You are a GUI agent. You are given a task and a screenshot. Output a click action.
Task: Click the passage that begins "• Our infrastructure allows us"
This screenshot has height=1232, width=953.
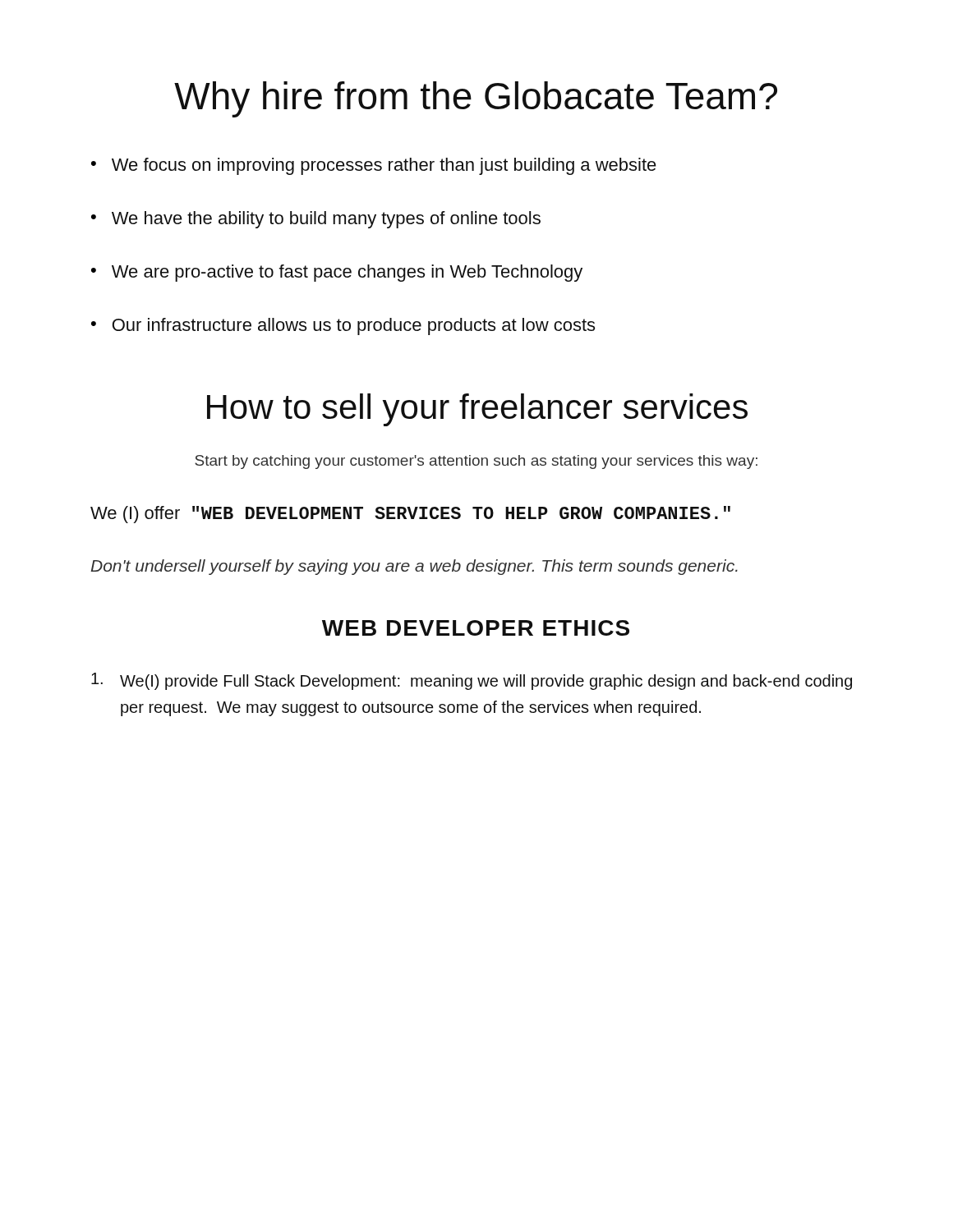pyautogui.click(x=343, y=325)
